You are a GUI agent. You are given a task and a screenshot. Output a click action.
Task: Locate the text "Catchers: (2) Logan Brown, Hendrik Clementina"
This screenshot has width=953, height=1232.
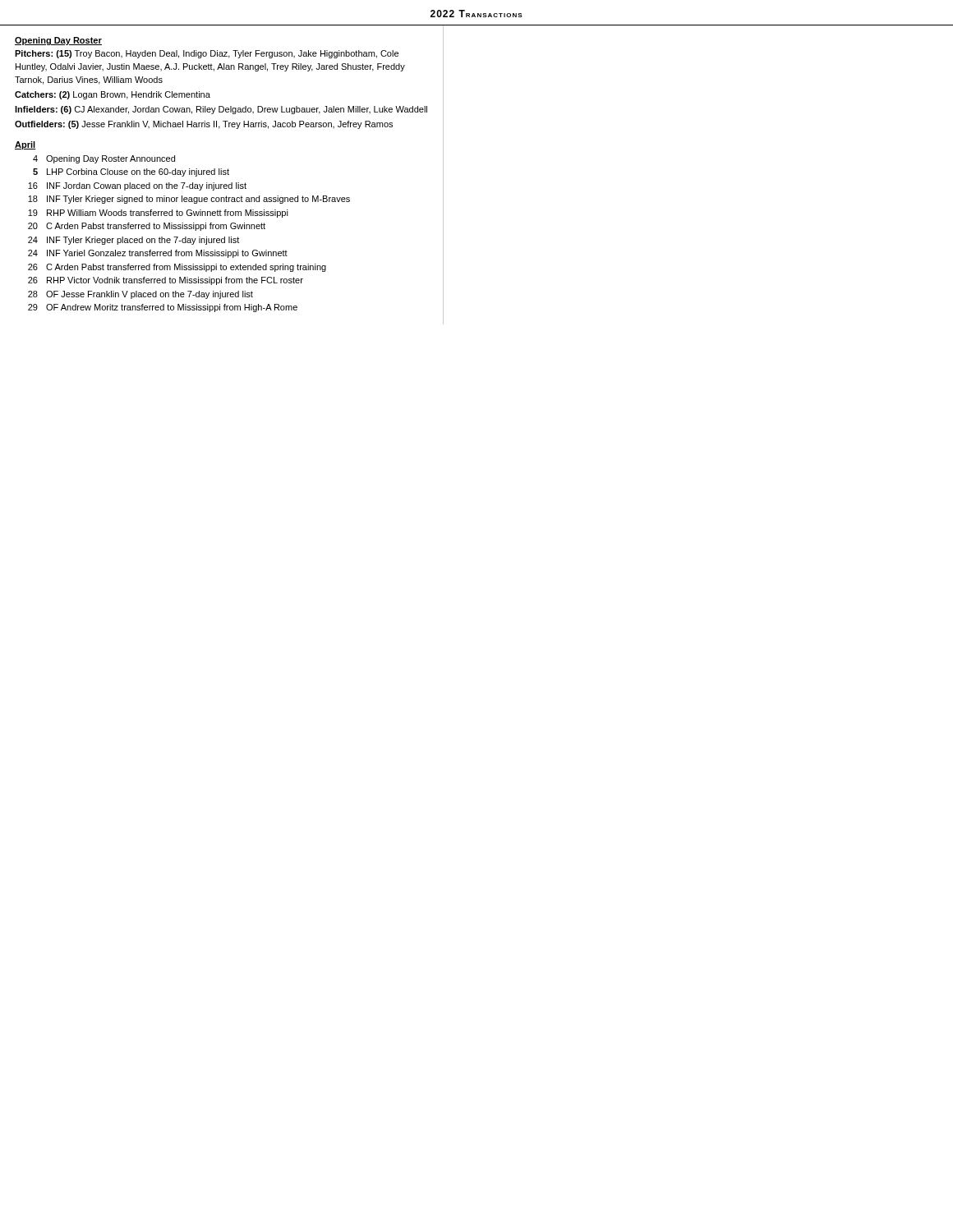113,94
